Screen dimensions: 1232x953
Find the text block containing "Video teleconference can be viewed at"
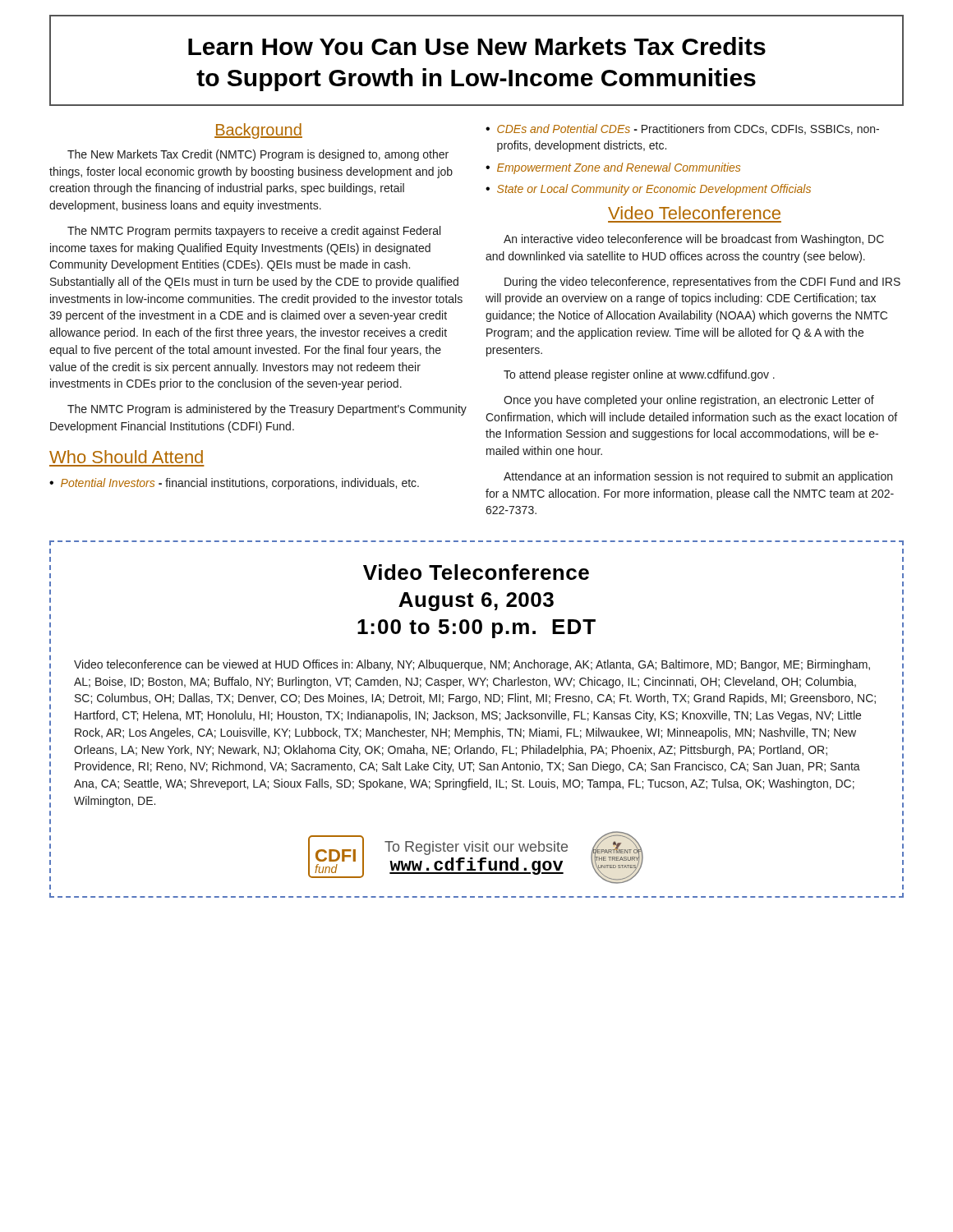point(475,732)
